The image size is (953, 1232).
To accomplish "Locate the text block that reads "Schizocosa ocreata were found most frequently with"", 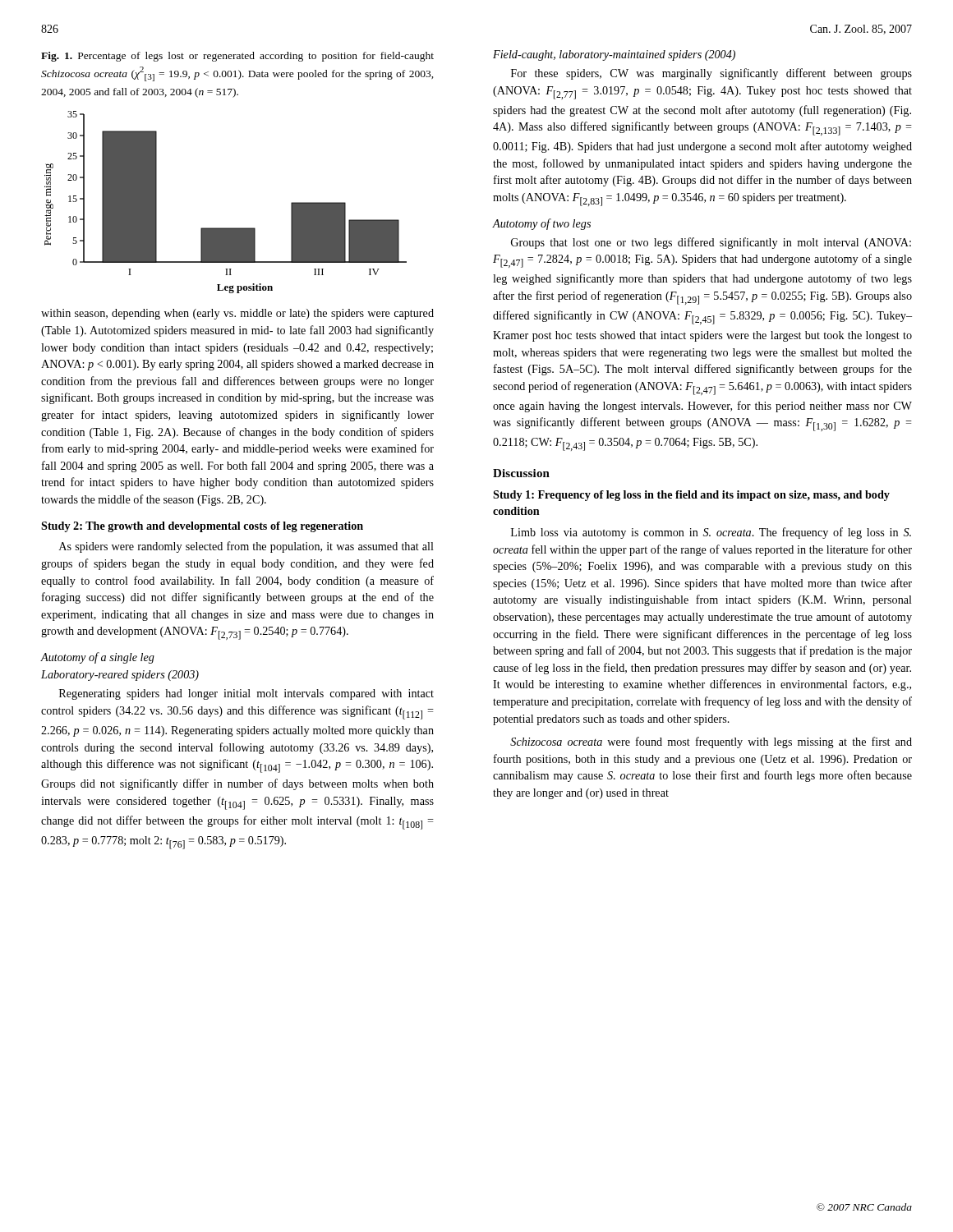I will coord(702,767).
